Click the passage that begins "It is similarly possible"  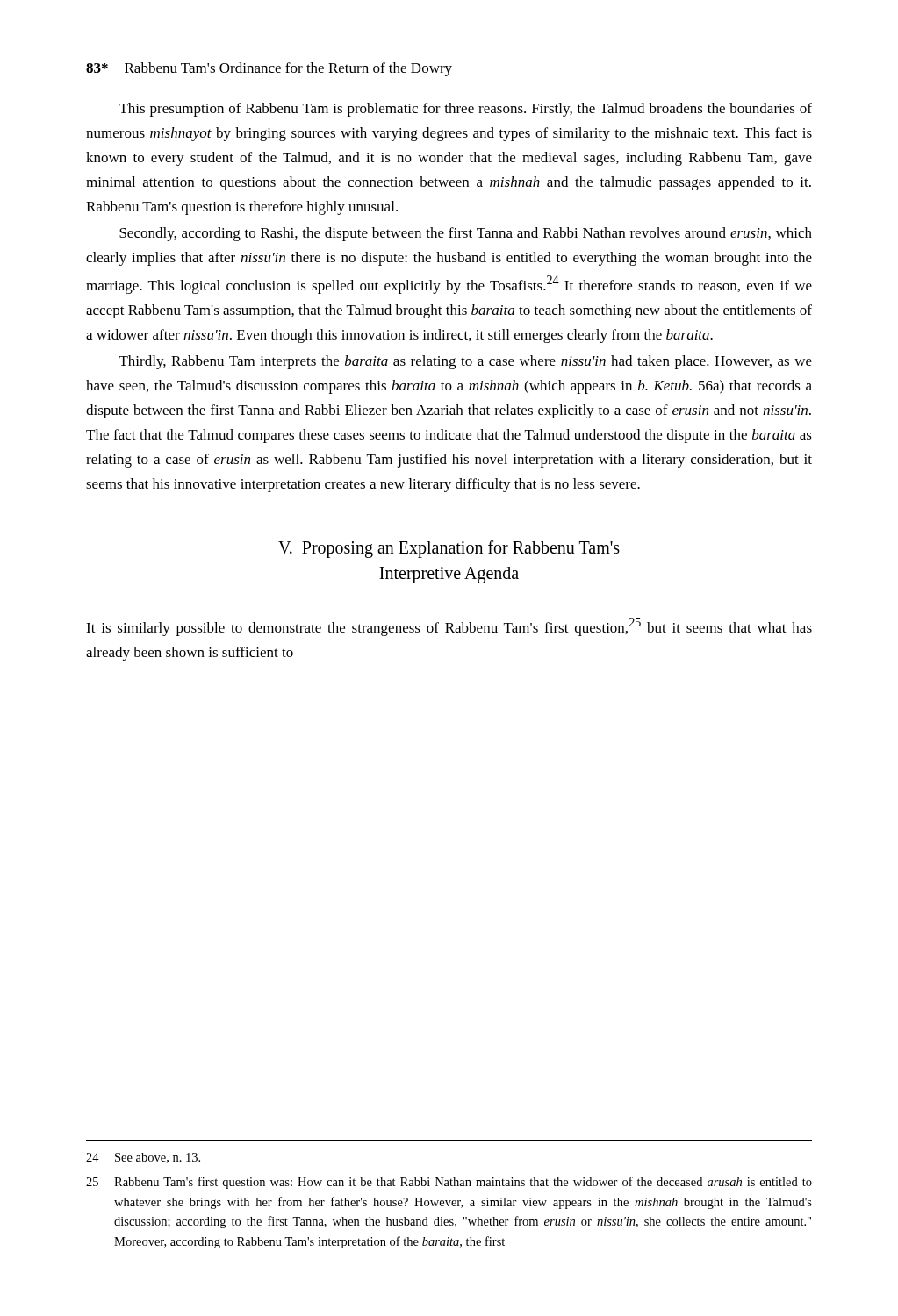[x=449, y=639]
